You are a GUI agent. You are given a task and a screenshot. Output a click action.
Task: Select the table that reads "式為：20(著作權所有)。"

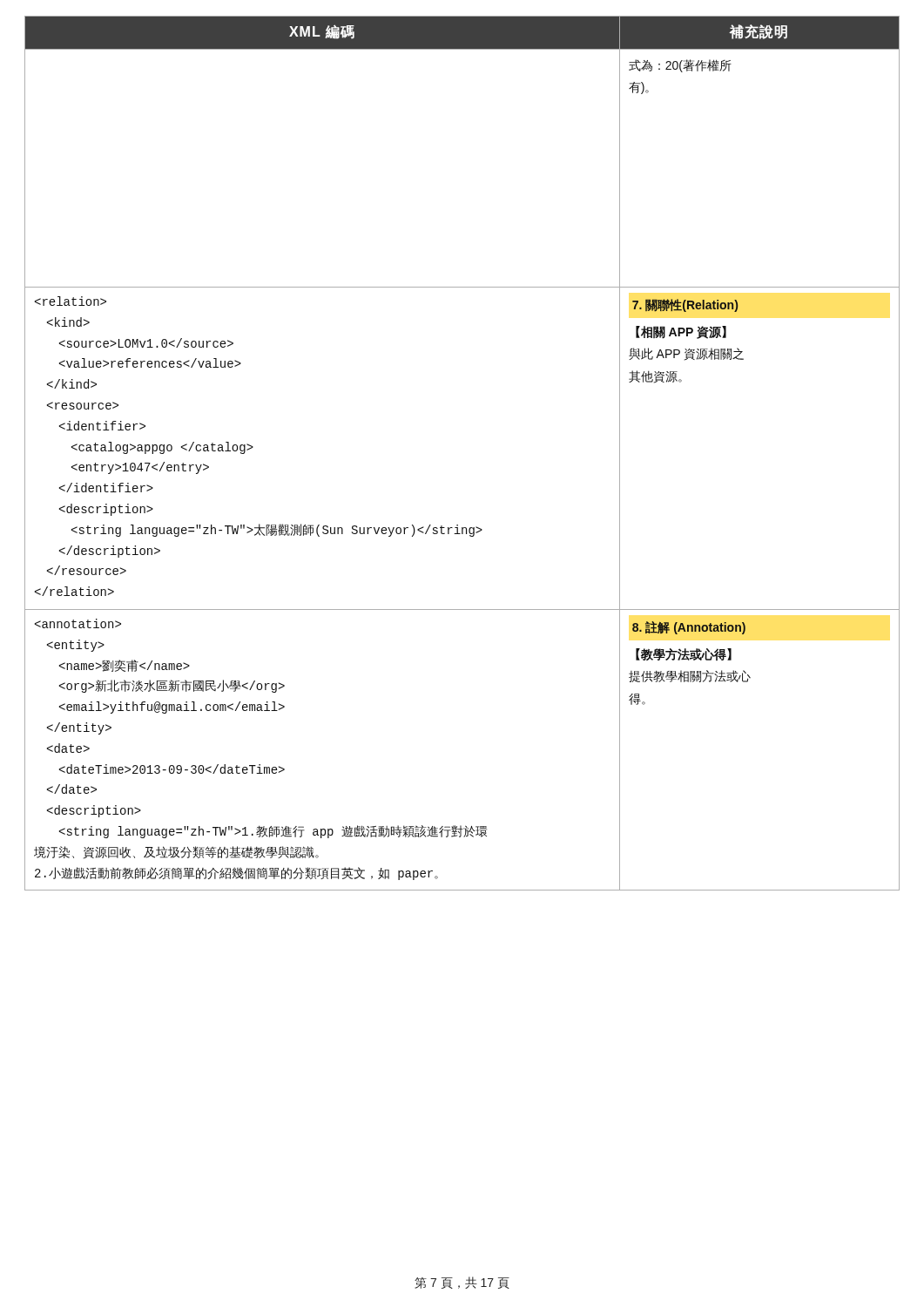[x=462, y=168]
